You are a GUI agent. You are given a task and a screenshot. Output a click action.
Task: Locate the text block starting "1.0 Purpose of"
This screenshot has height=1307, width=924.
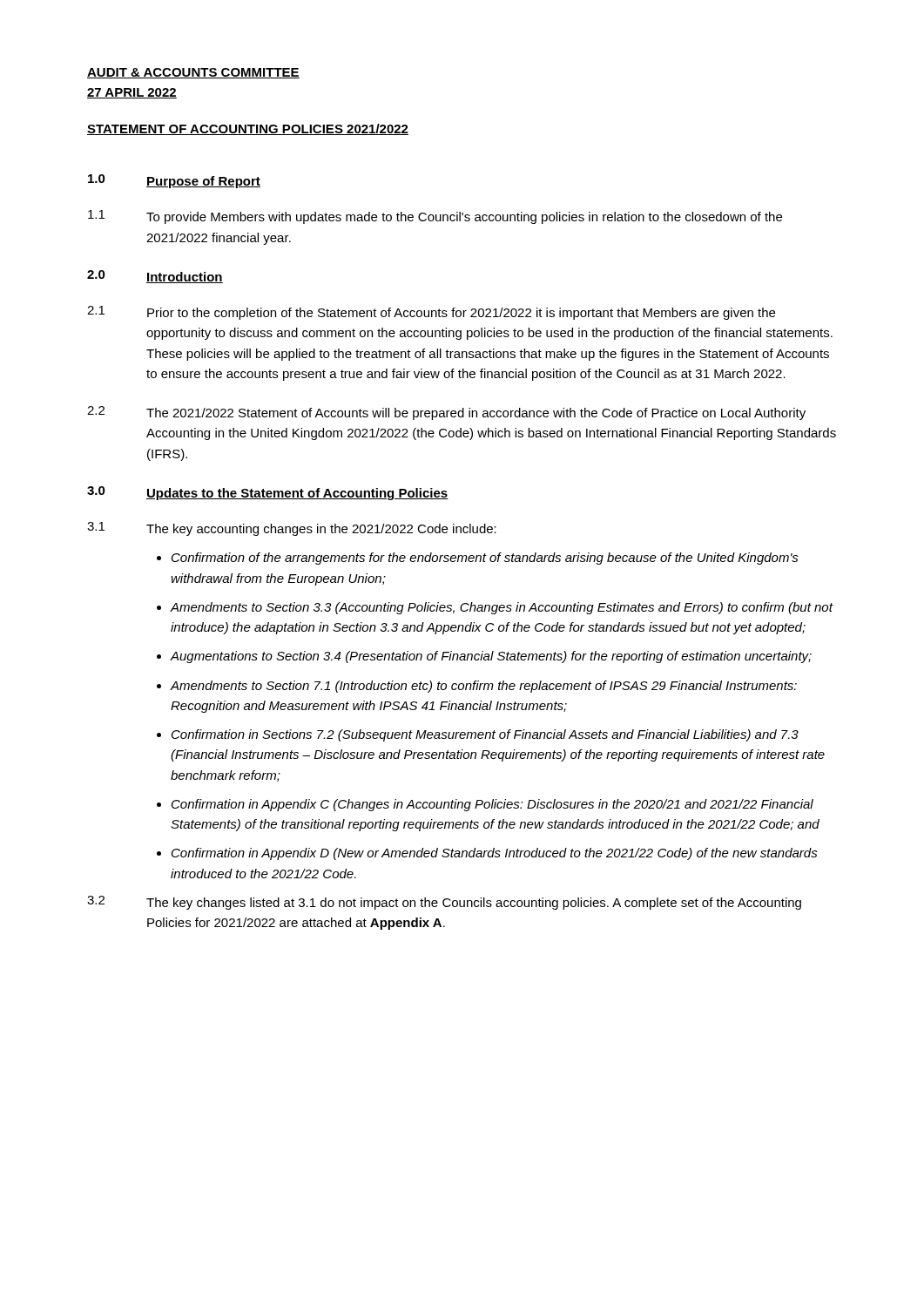pos(174,181)
